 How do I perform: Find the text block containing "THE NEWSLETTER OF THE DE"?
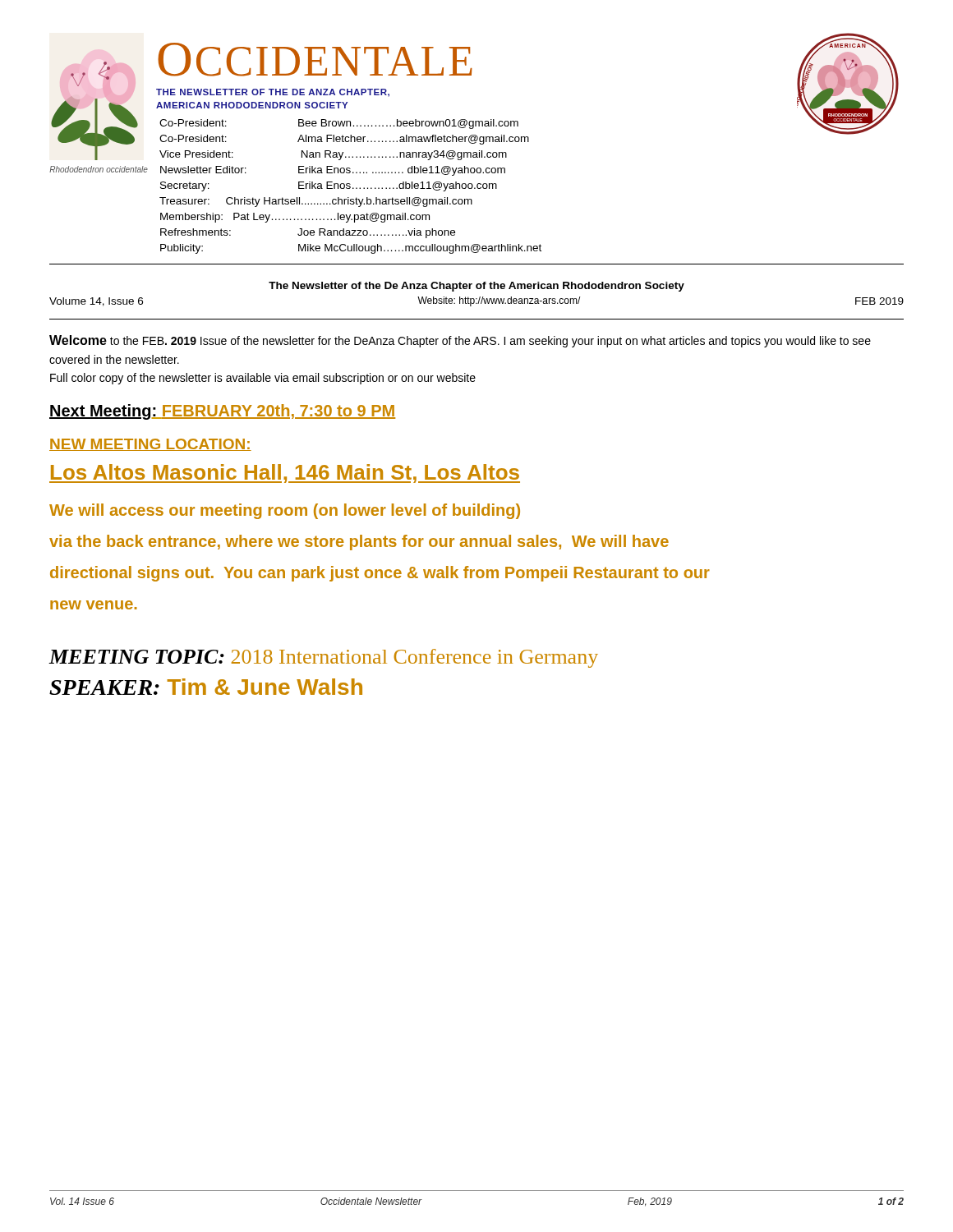click(273, 93)
